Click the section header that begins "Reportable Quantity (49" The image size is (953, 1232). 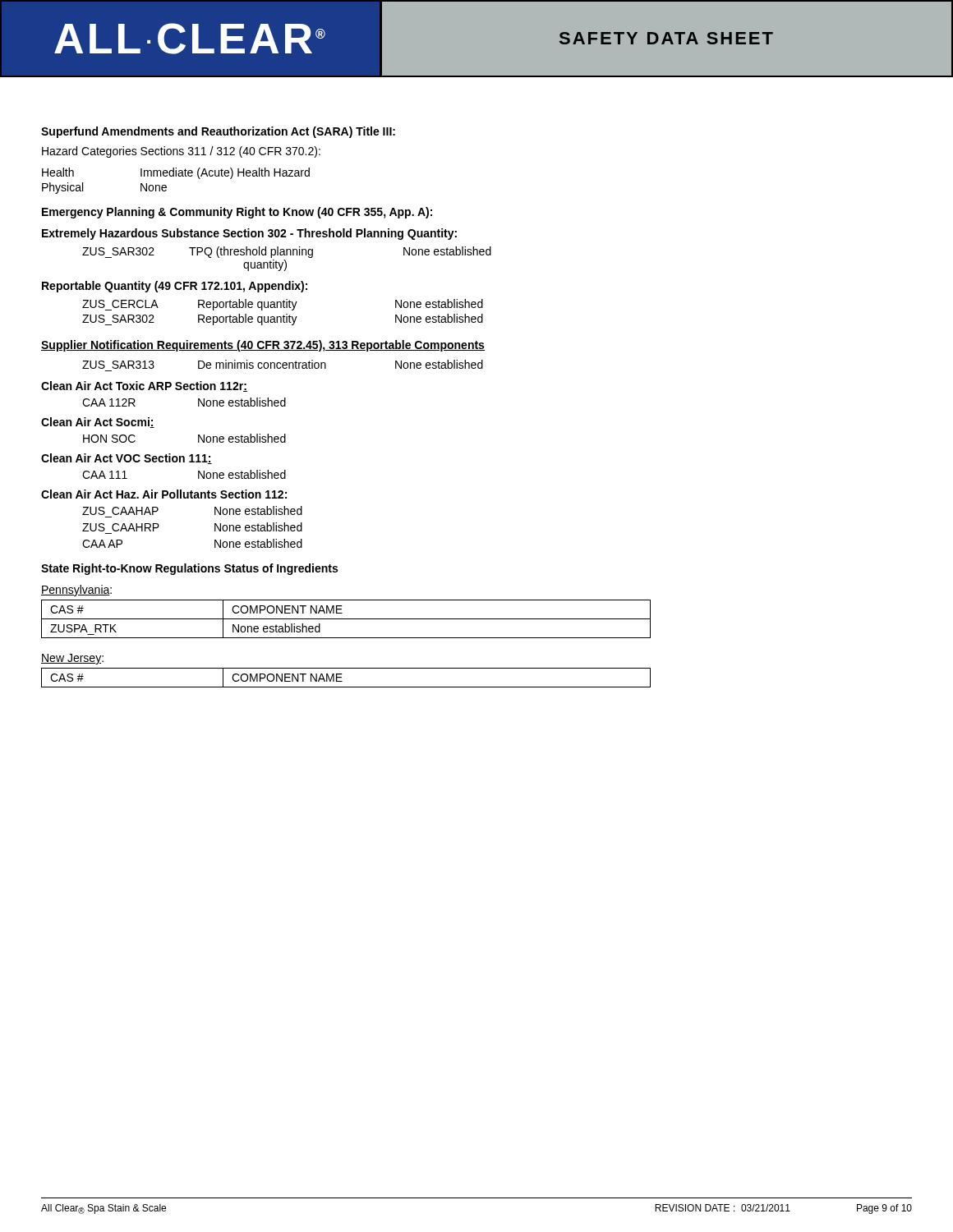click(x=175, y=286)
